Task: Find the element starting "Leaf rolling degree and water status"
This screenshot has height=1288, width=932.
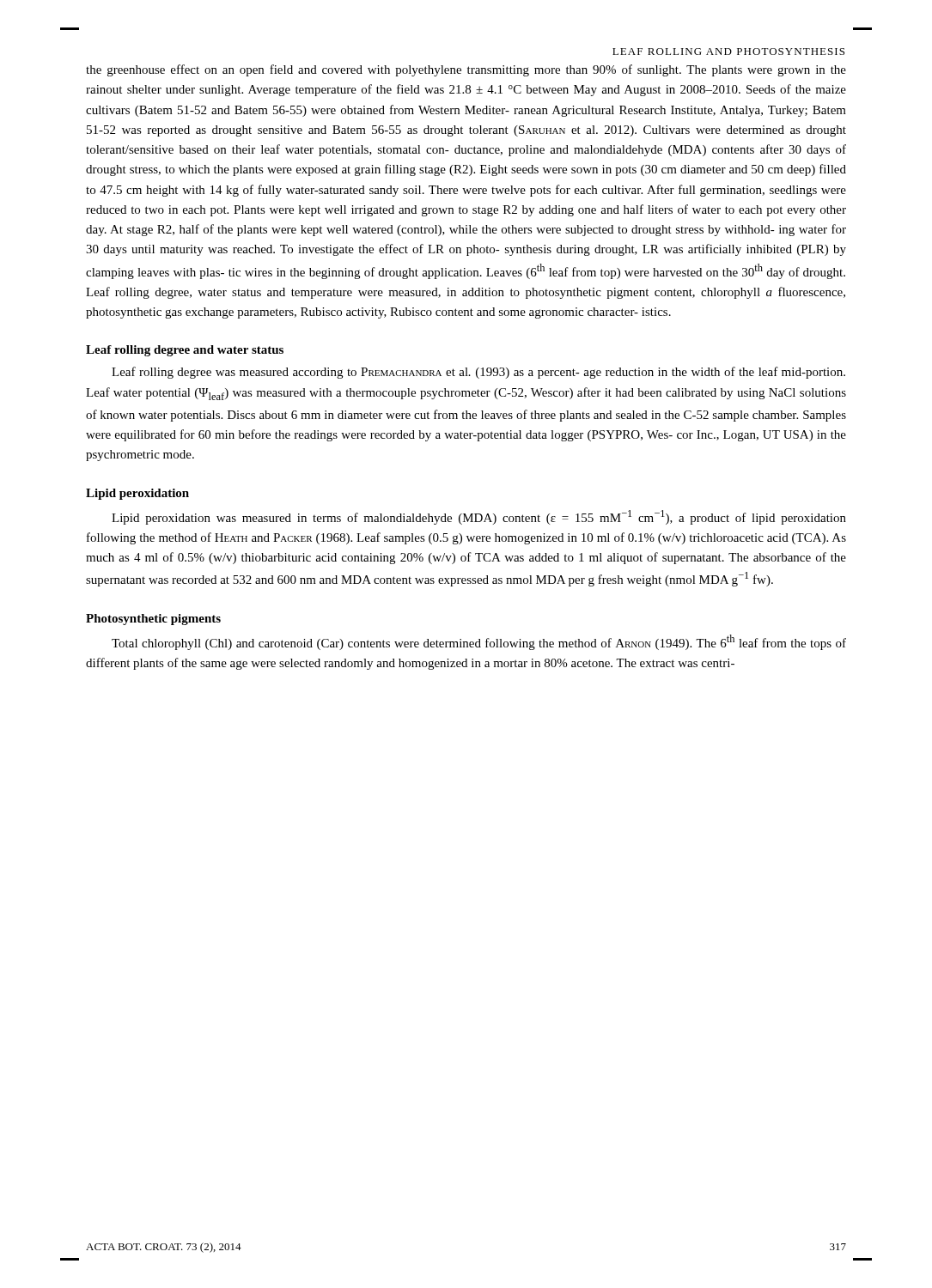Action: [x=185, y=350]
